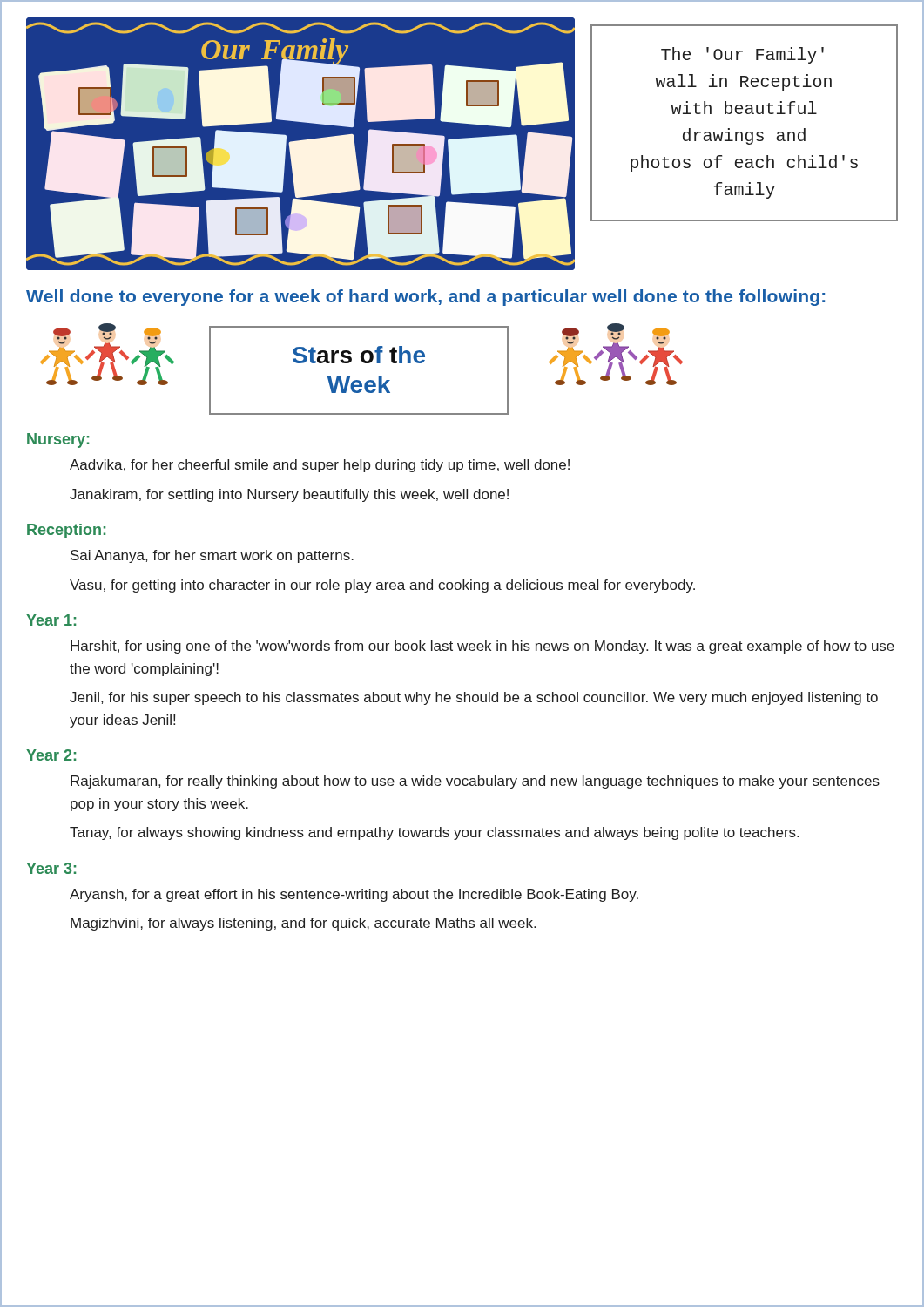
Task: Select the block starting "Vasu, for getting into character in our role"
Action: pyautogui.click(x=383, y=585)
